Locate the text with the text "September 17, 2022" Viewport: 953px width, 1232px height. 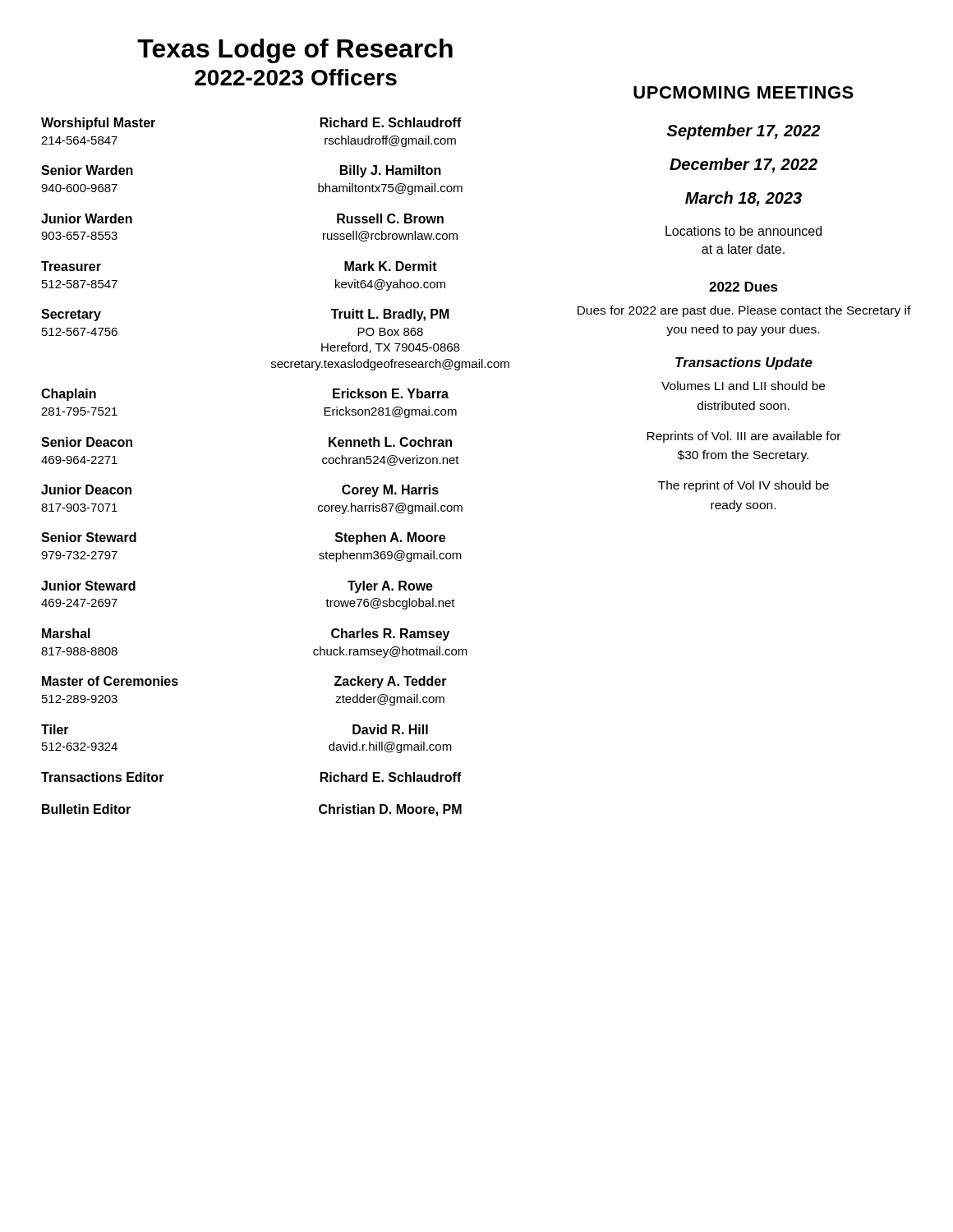[744, 131]
